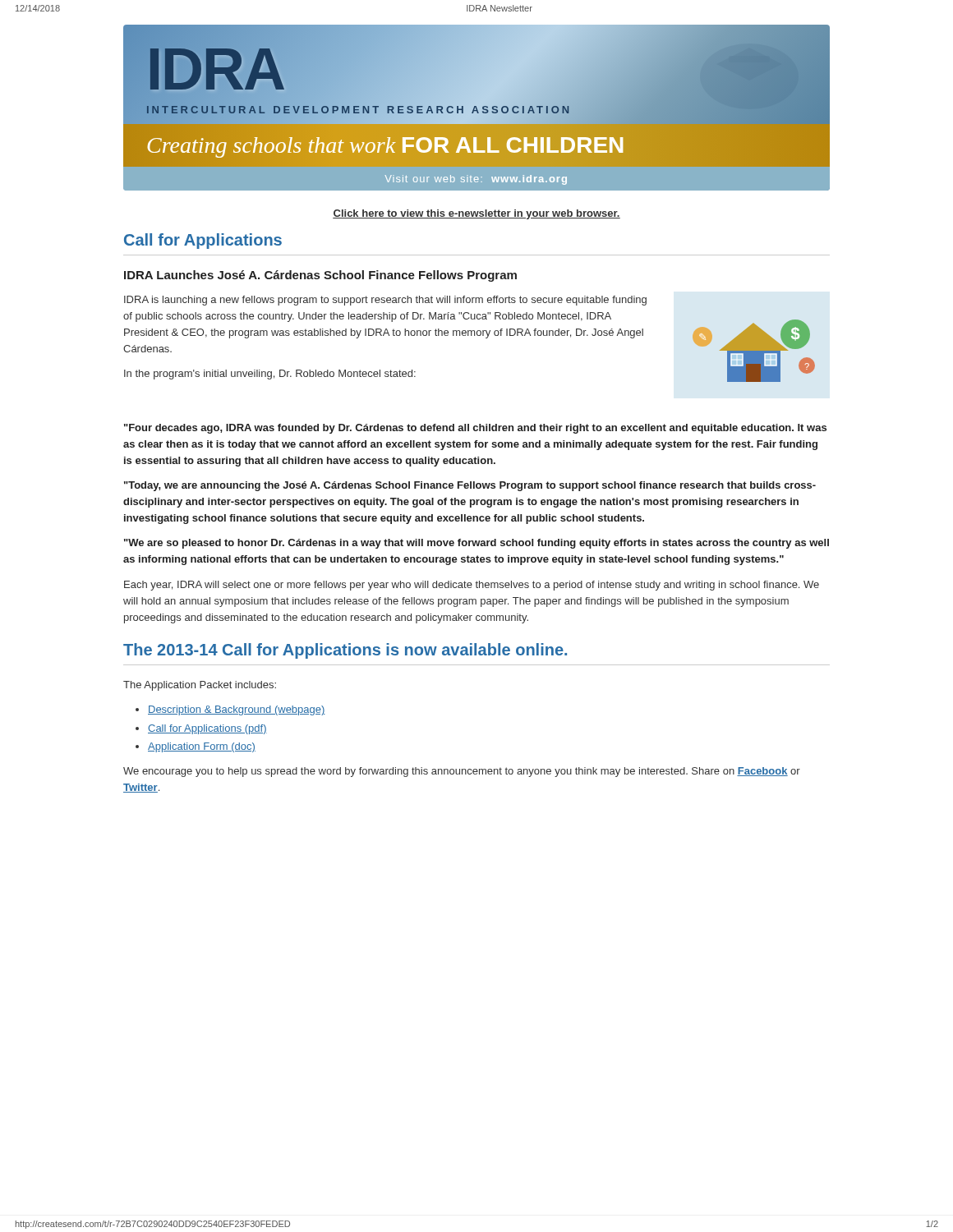Select the block starting "In the program's initial"
The width and height of the screenshot is (953, 1232).
click(x=270, y=373)
